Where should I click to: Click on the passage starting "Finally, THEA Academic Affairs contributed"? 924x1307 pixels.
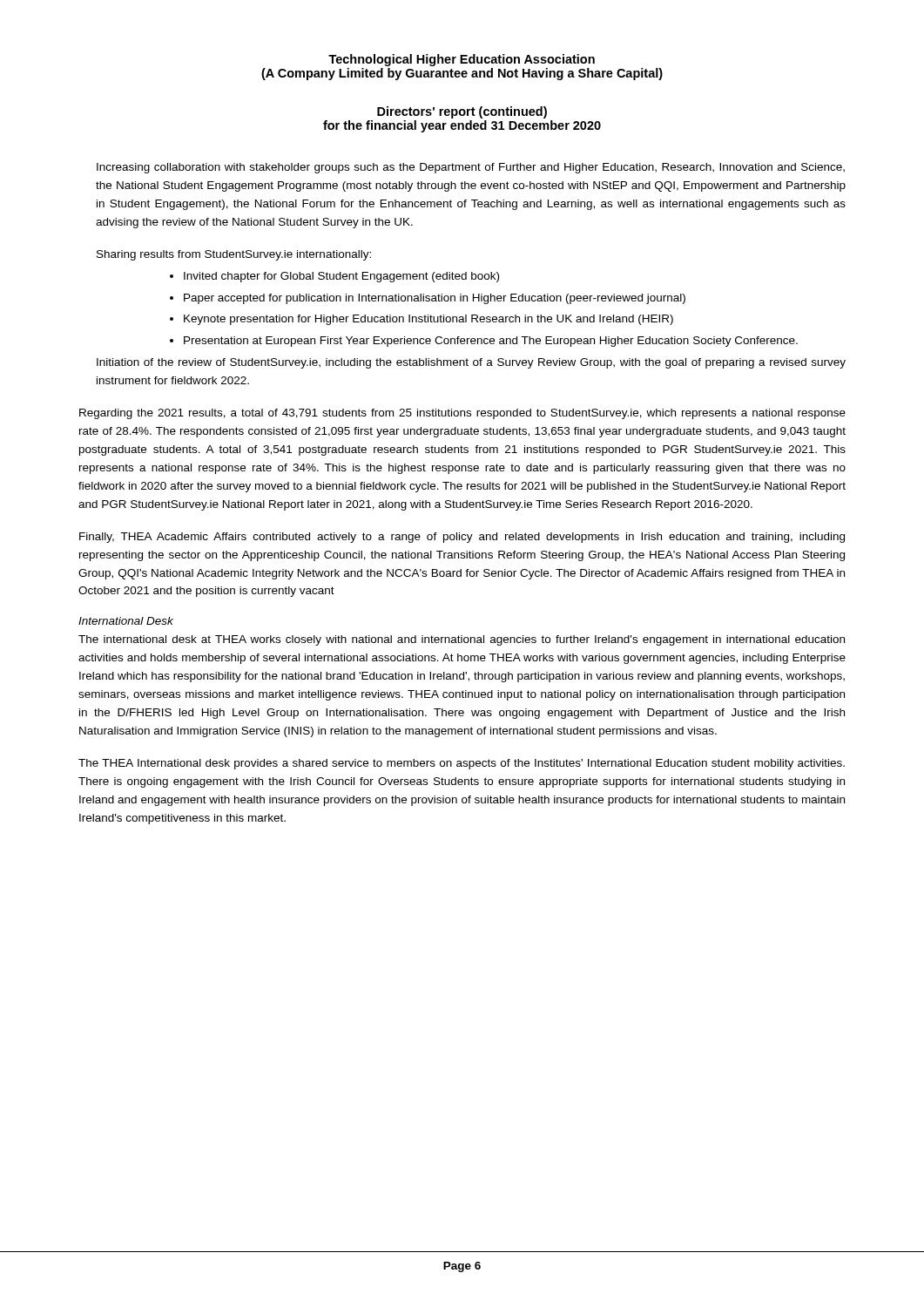point(462,563)
